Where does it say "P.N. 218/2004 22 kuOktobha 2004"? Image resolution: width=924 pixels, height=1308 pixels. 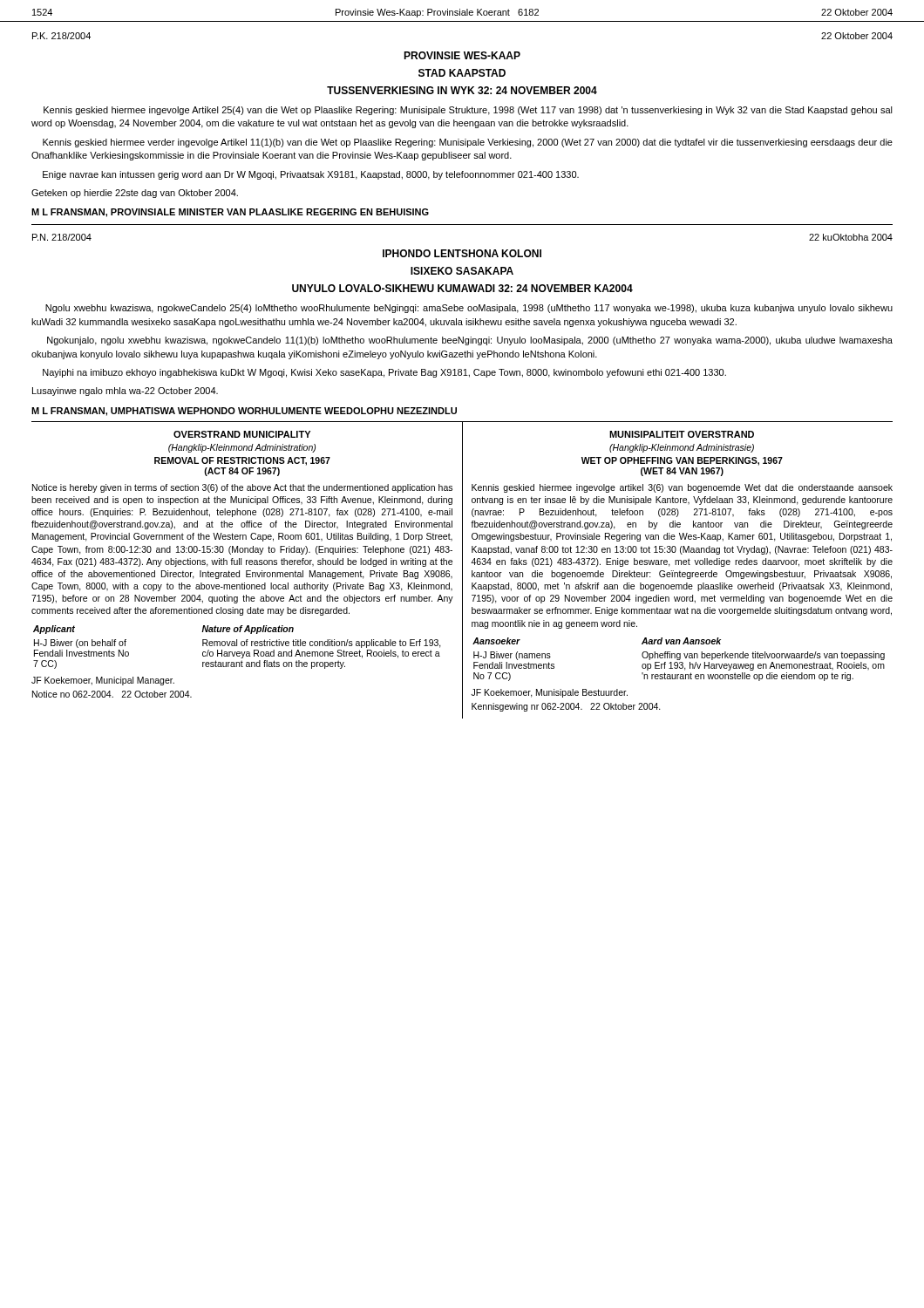click(x=462, y=238)
